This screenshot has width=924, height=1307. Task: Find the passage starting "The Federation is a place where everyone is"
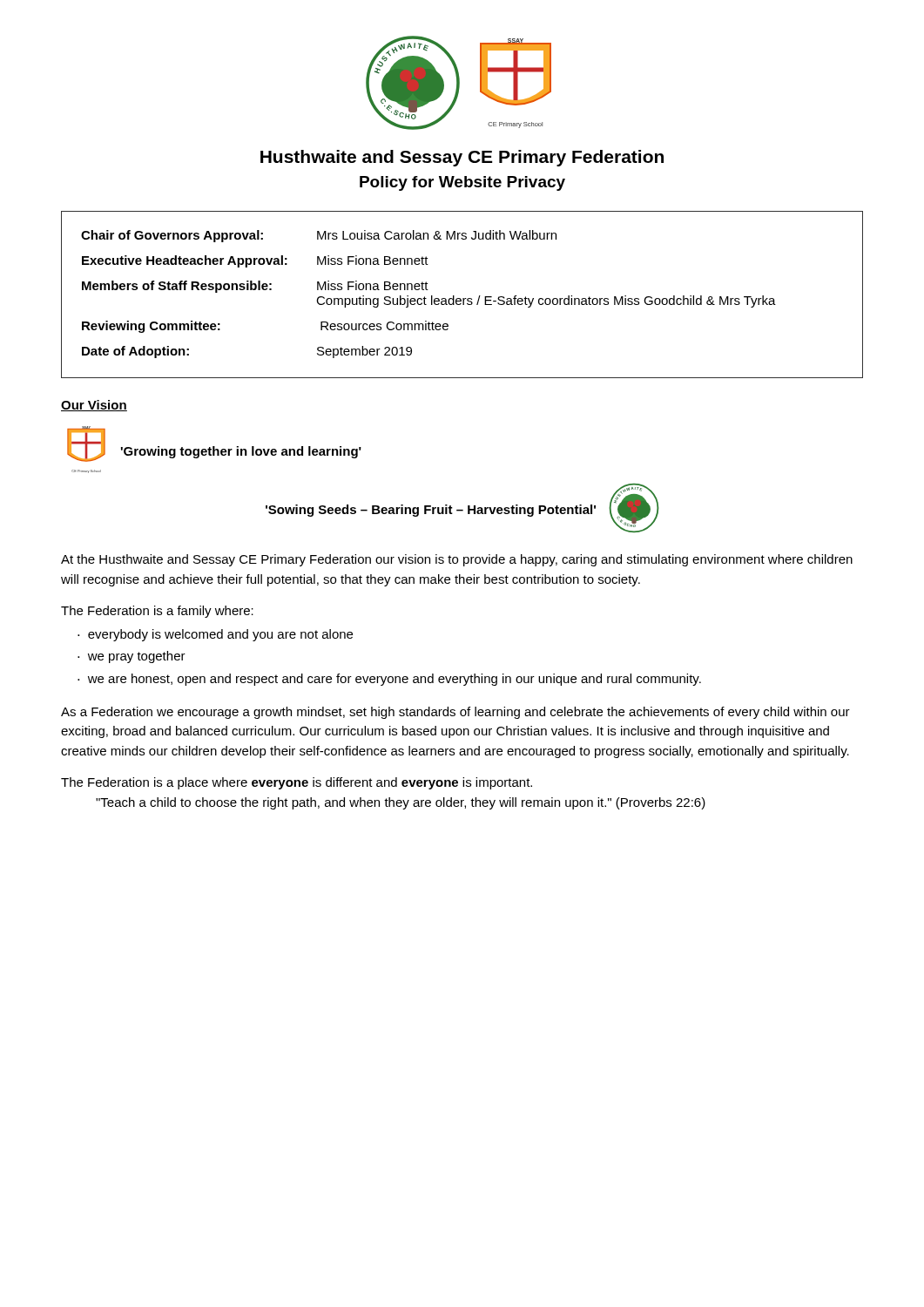coord(383,792)
